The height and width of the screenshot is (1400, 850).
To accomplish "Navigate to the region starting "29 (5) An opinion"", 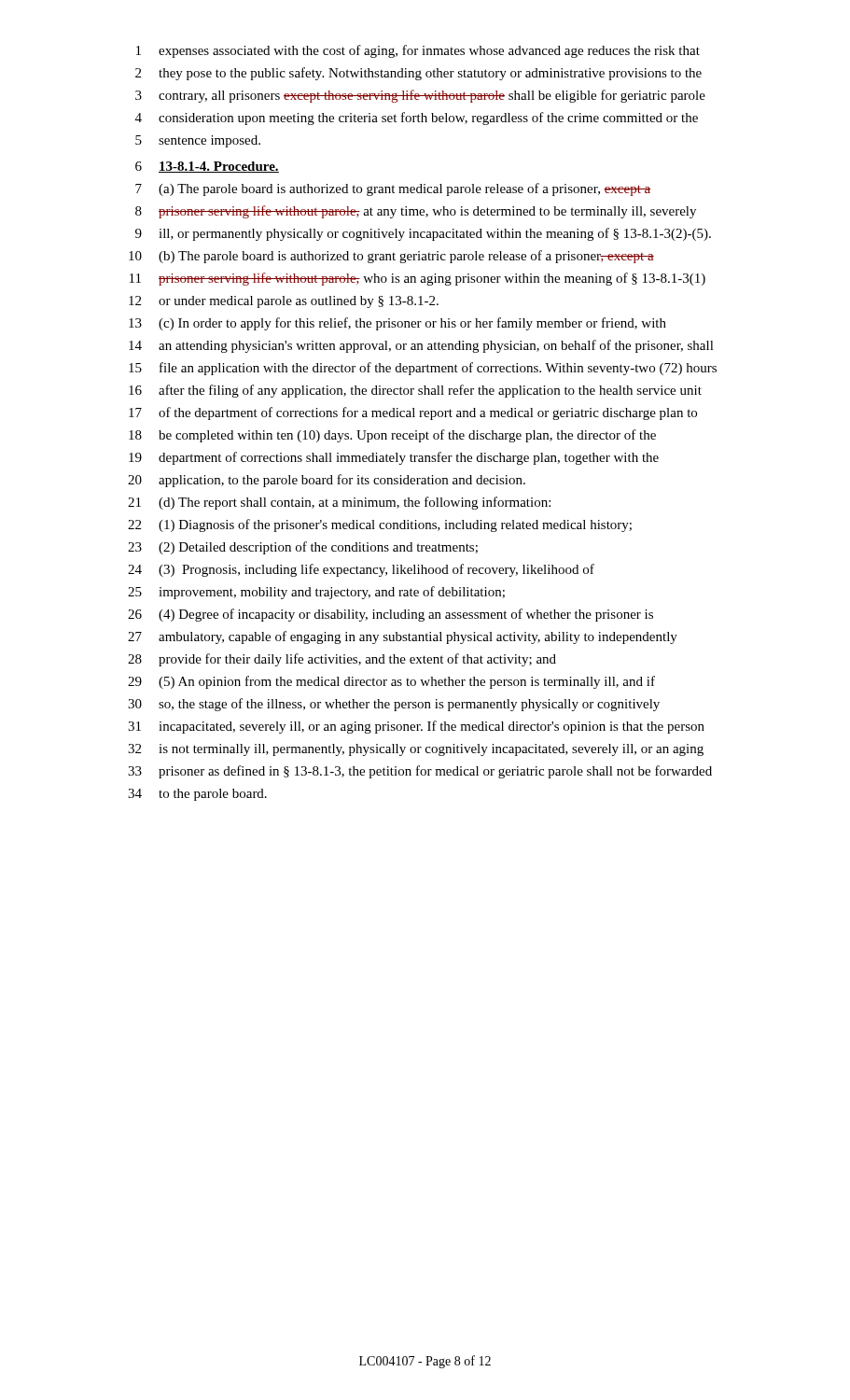I will [439, 681].
